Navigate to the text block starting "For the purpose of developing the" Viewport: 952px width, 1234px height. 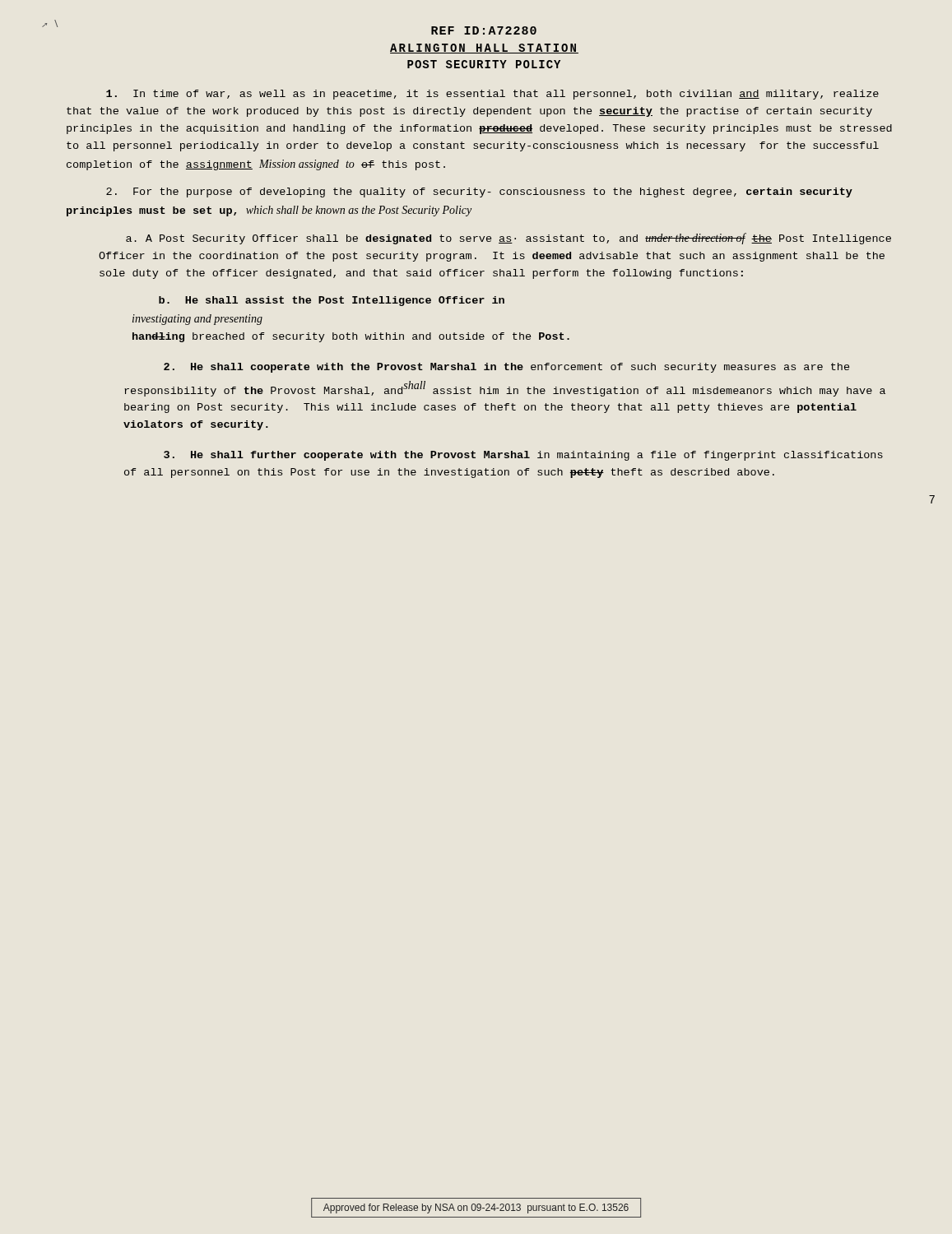[x=459, y=201]
